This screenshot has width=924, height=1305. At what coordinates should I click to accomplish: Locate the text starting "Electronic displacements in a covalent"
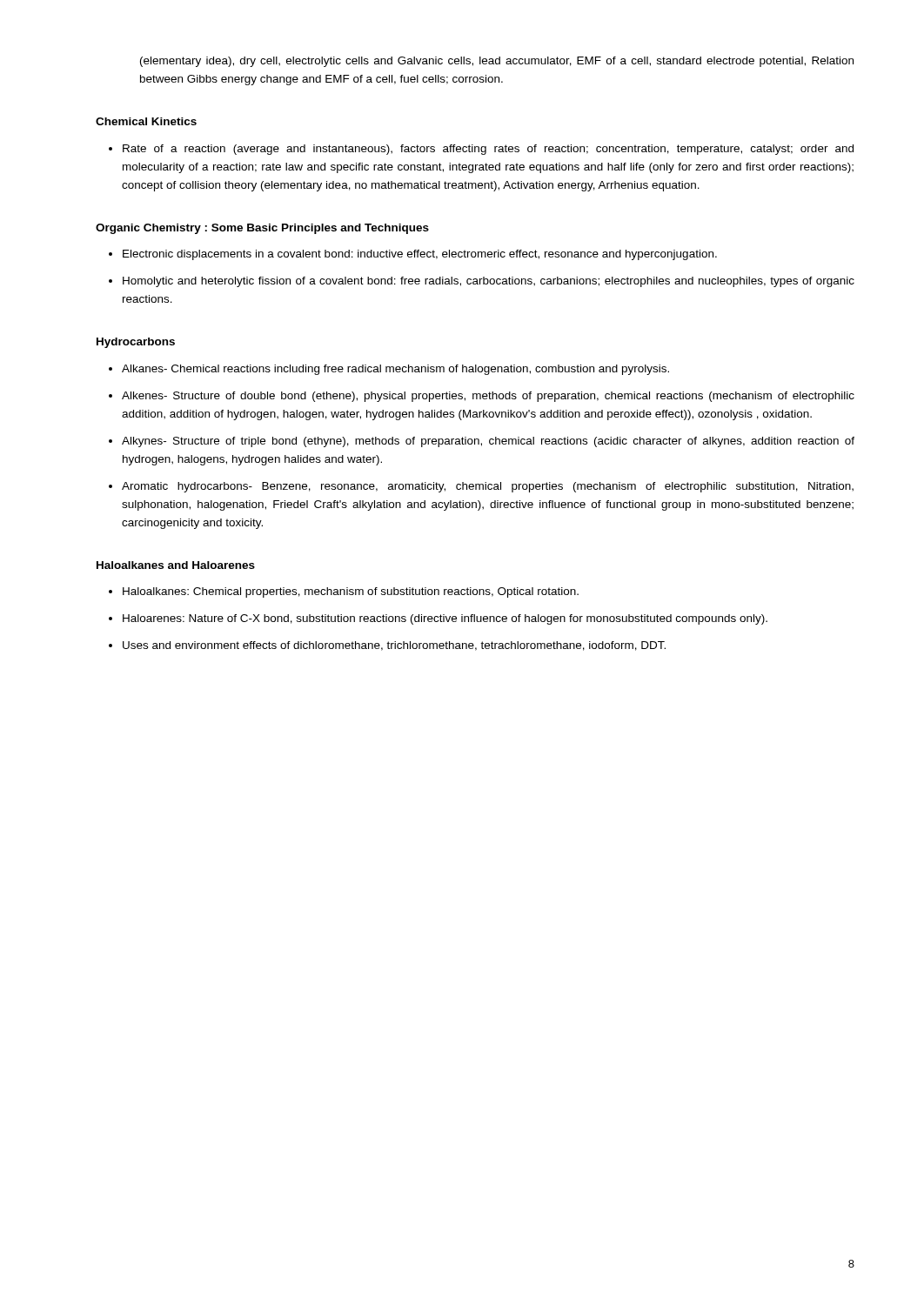[x=420, y=254]
